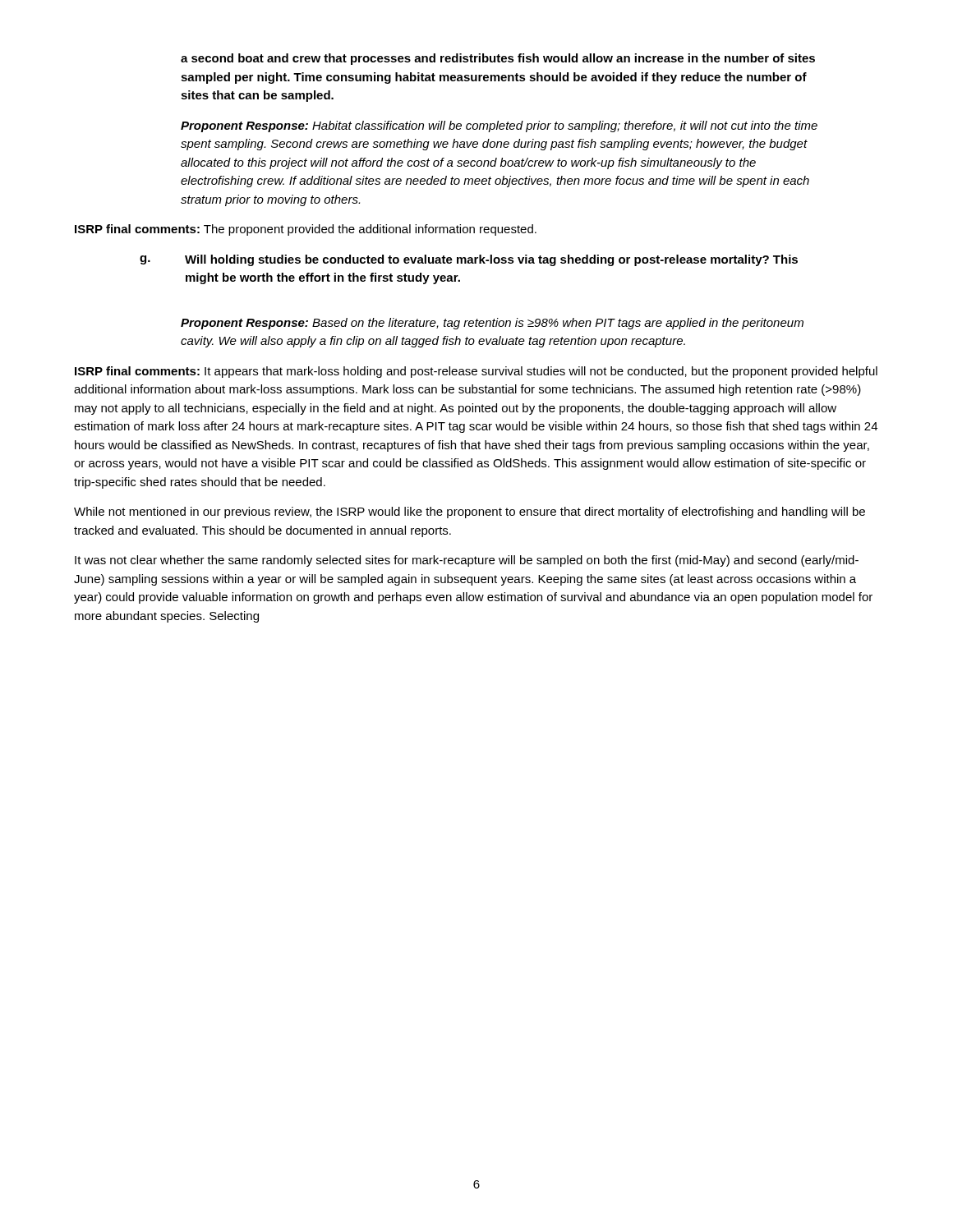Select the region starting "Proponent Response: Based on the literature, tag"
The height and width of the screenshot is (1232, 953).
(x=505, y=332)
